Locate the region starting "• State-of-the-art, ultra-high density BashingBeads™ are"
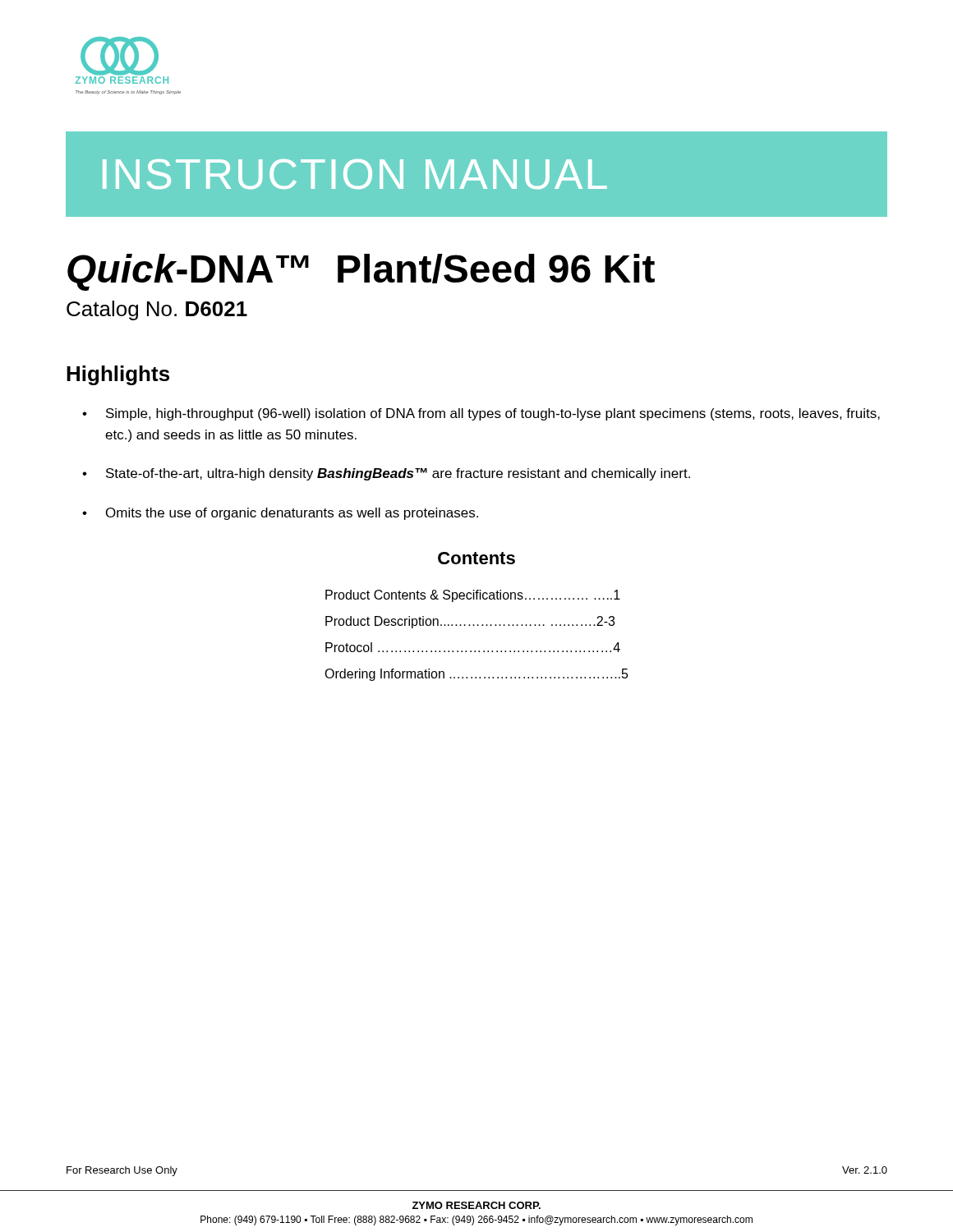Screen dimensions: 1232x953 (387, 474)
